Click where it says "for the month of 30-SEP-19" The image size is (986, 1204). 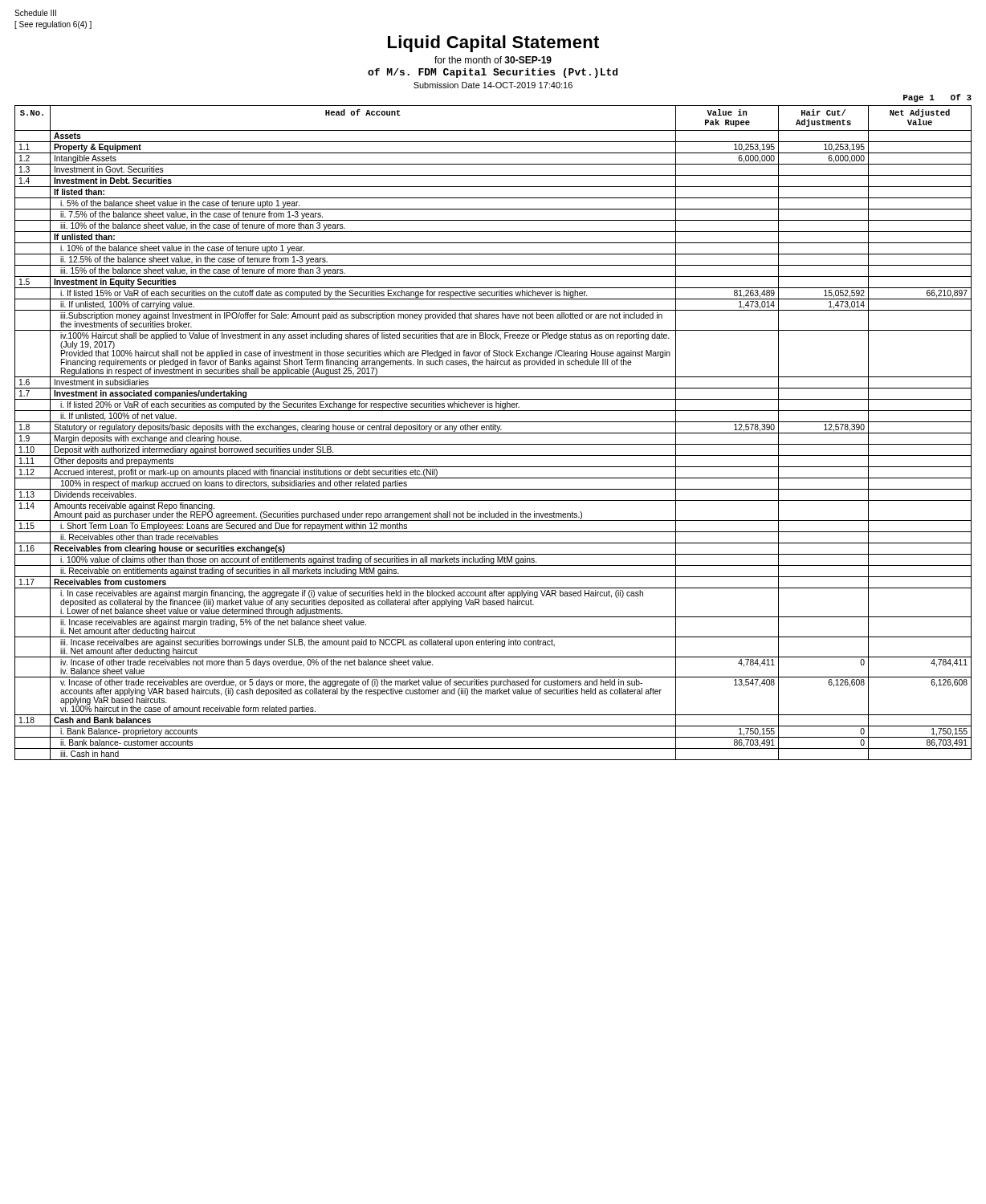tap(493, 60)
